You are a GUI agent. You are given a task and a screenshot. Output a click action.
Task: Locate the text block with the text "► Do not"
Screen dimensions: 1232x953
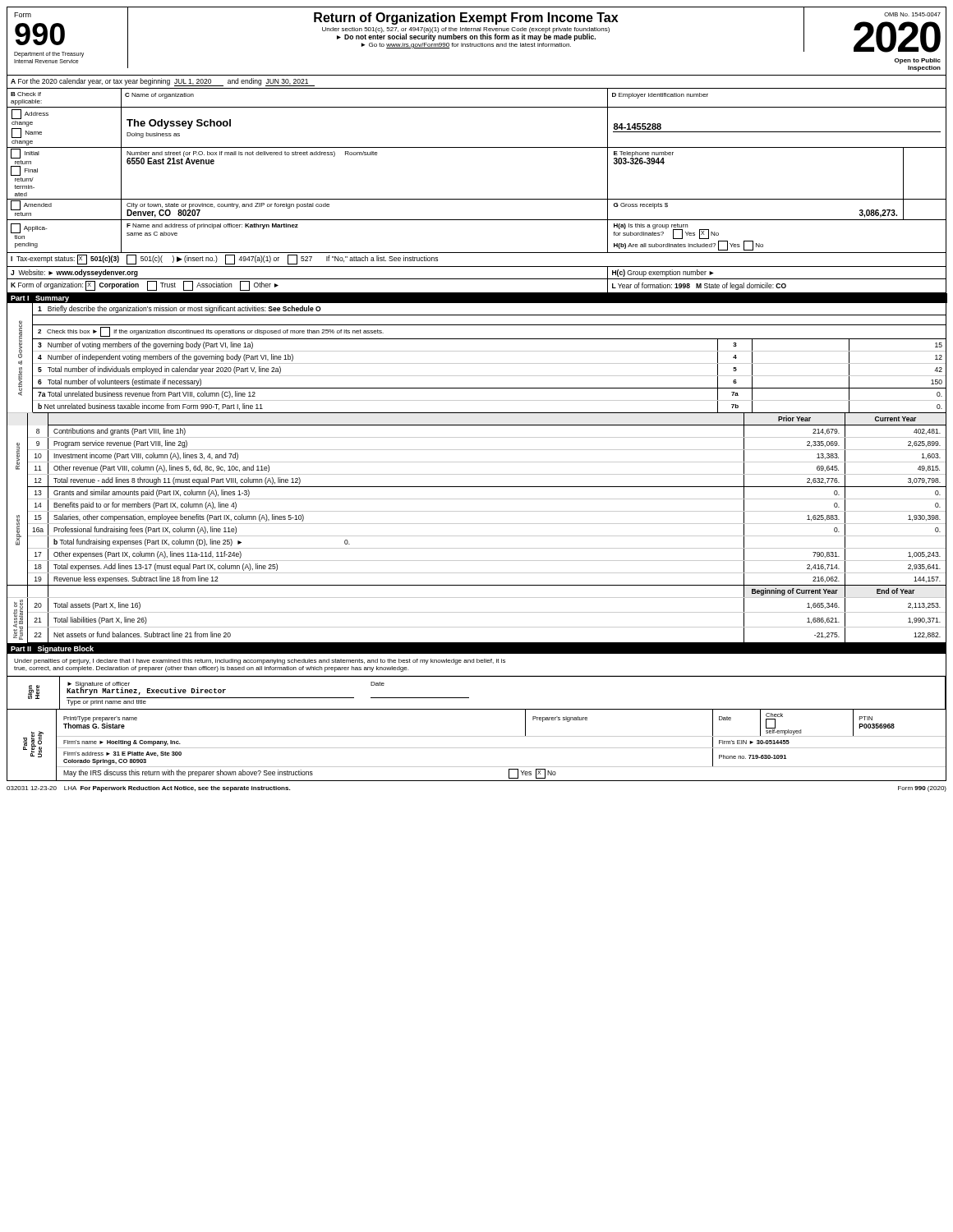pos(466,37)
